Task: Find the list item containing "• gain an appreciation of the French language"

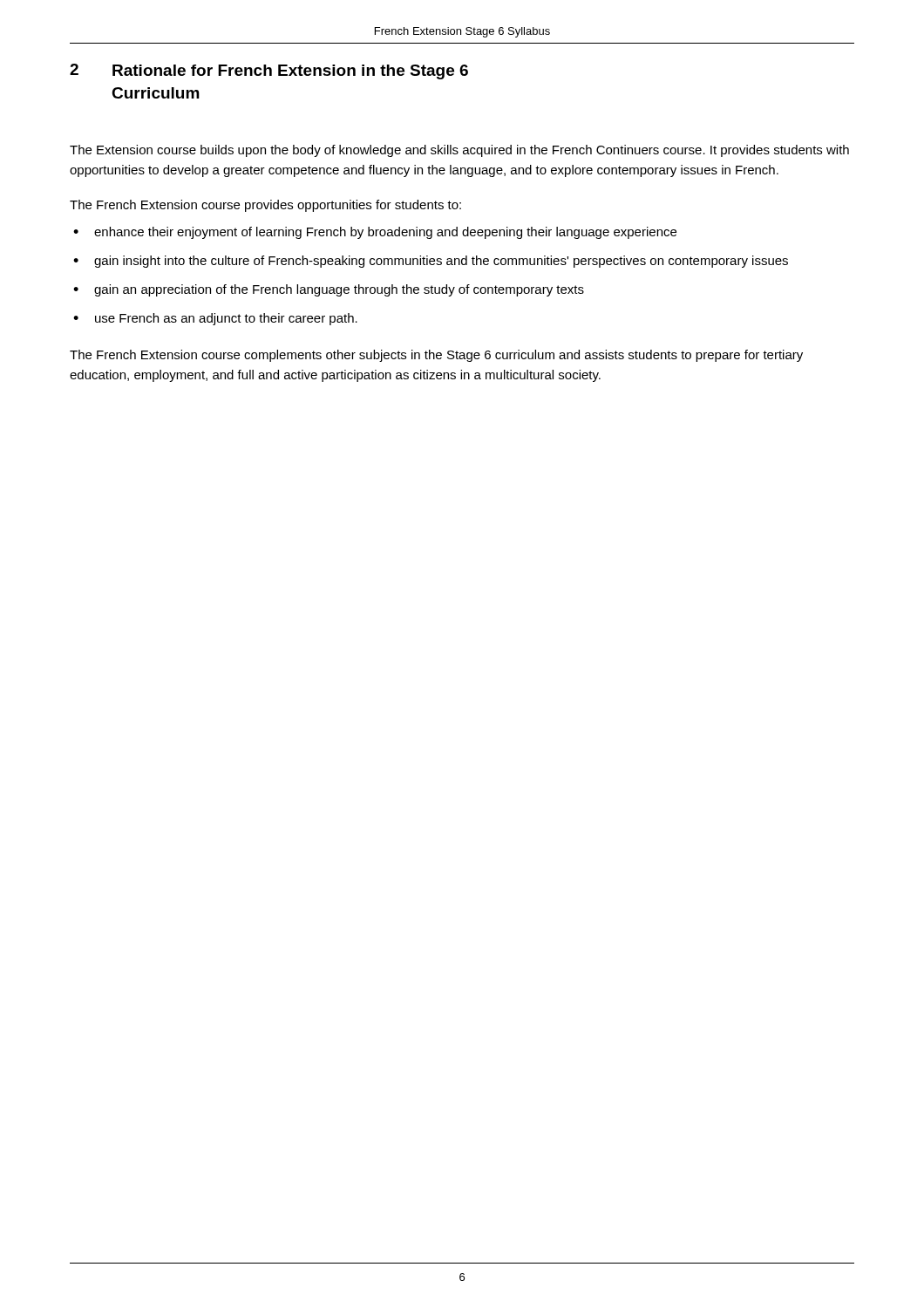Action: tap(462, 290)
